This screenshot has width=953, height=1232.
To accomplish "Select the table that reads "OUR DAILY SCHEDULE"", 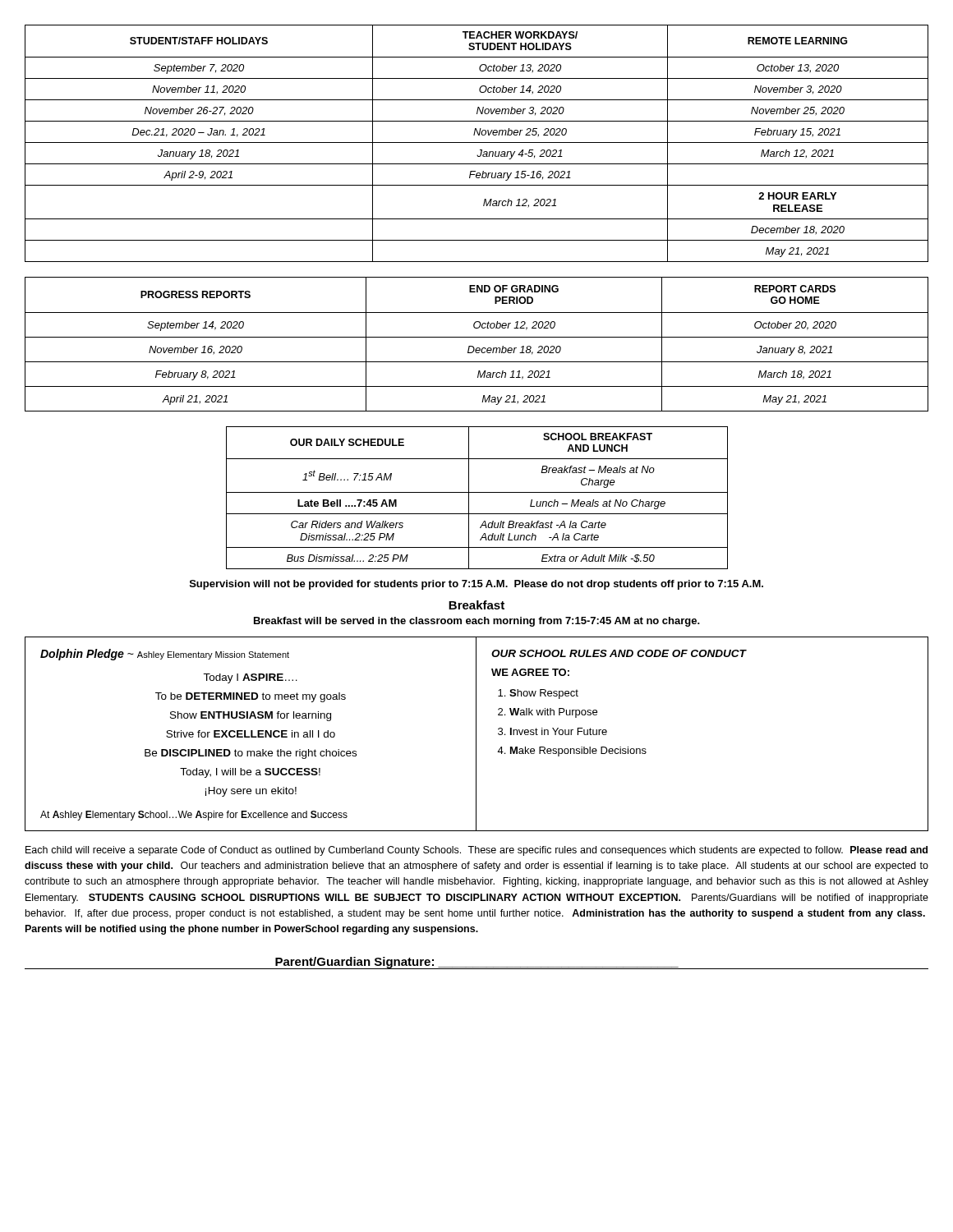I will click(x=476, y=498).
